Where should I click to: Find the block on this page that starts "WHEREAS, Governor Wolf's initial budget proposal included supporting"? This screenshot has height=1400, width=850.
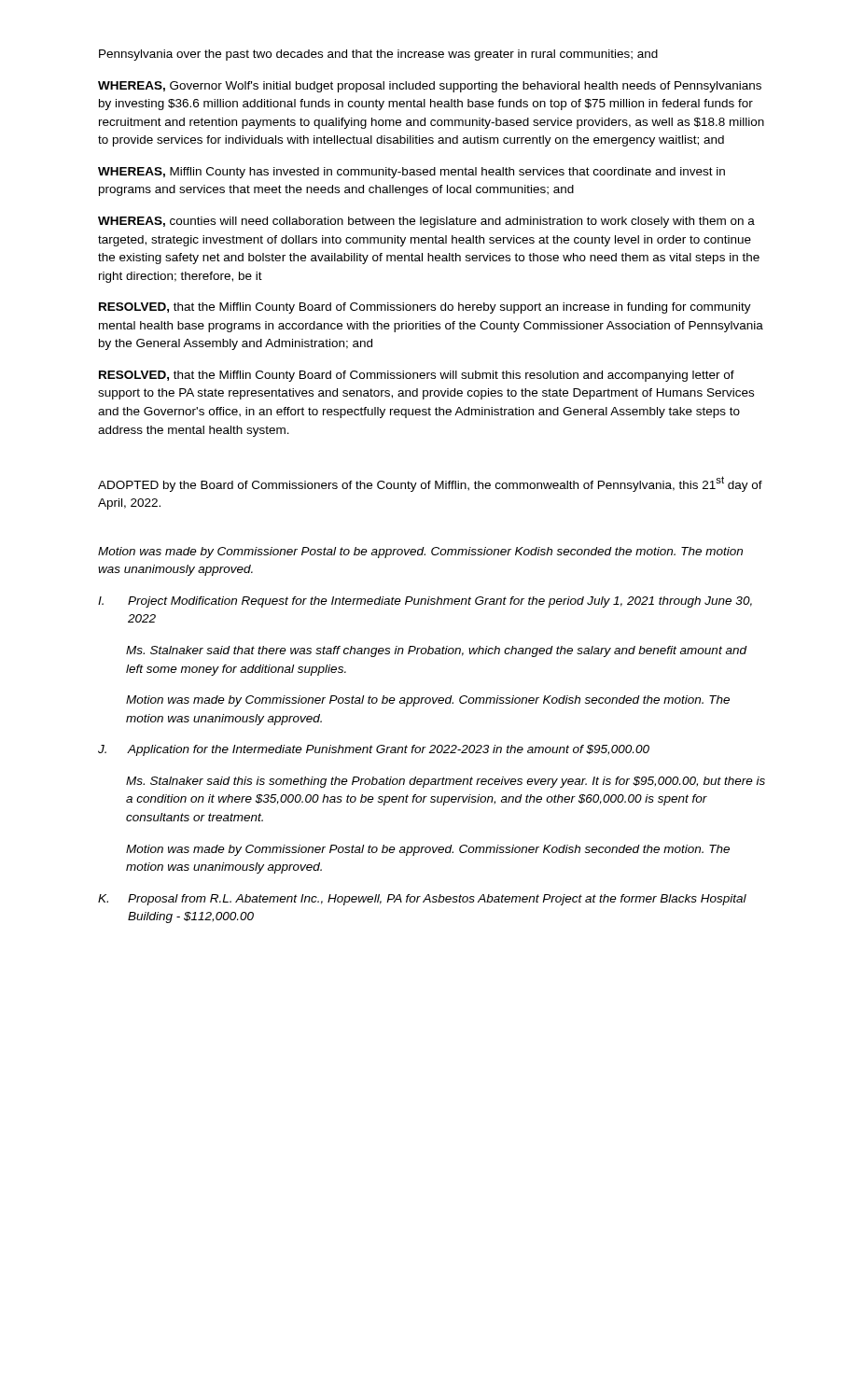(431, 112)
